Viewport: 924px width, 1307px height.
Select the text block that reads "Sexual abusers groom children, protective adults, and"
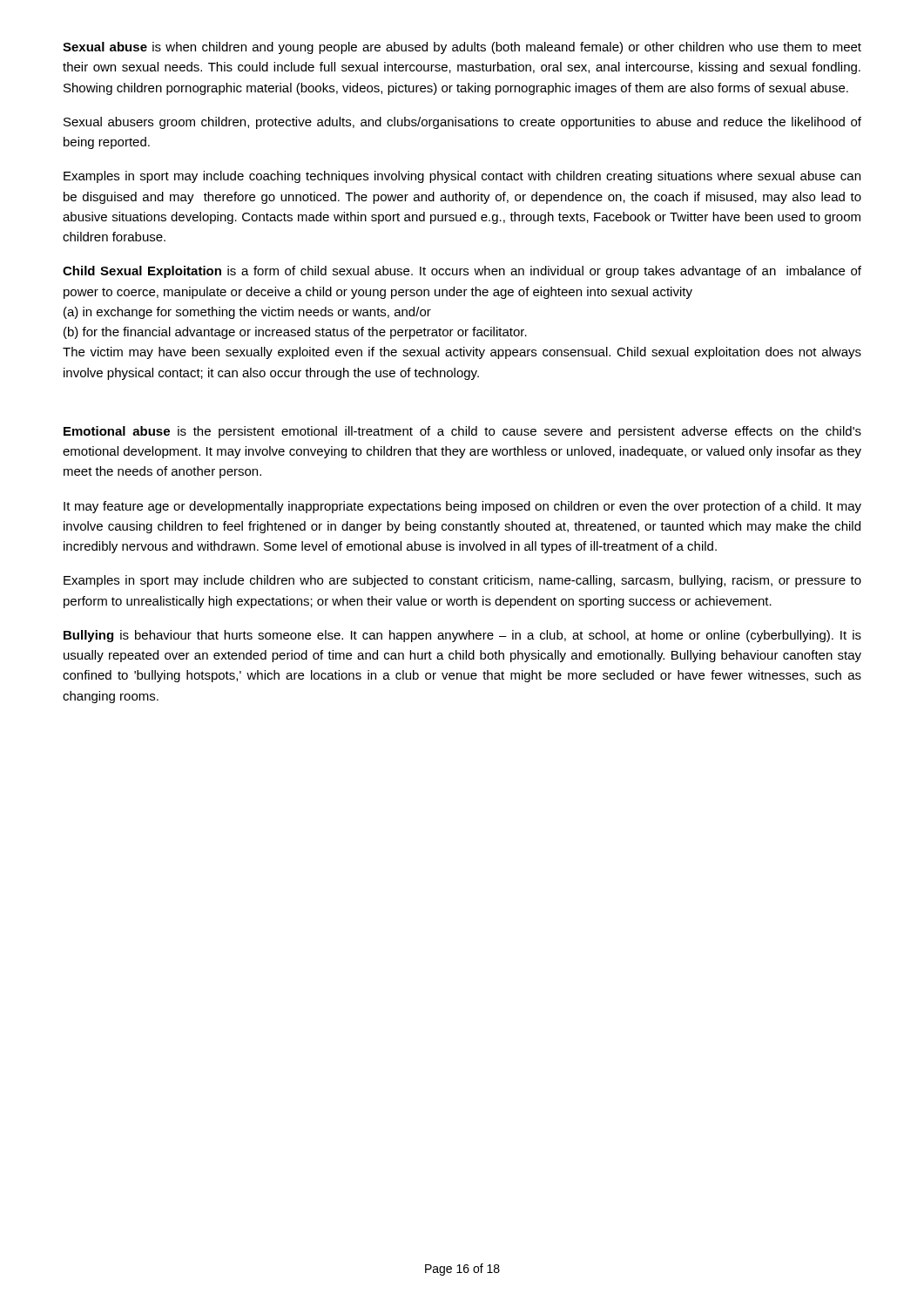[x=462, y=131]
